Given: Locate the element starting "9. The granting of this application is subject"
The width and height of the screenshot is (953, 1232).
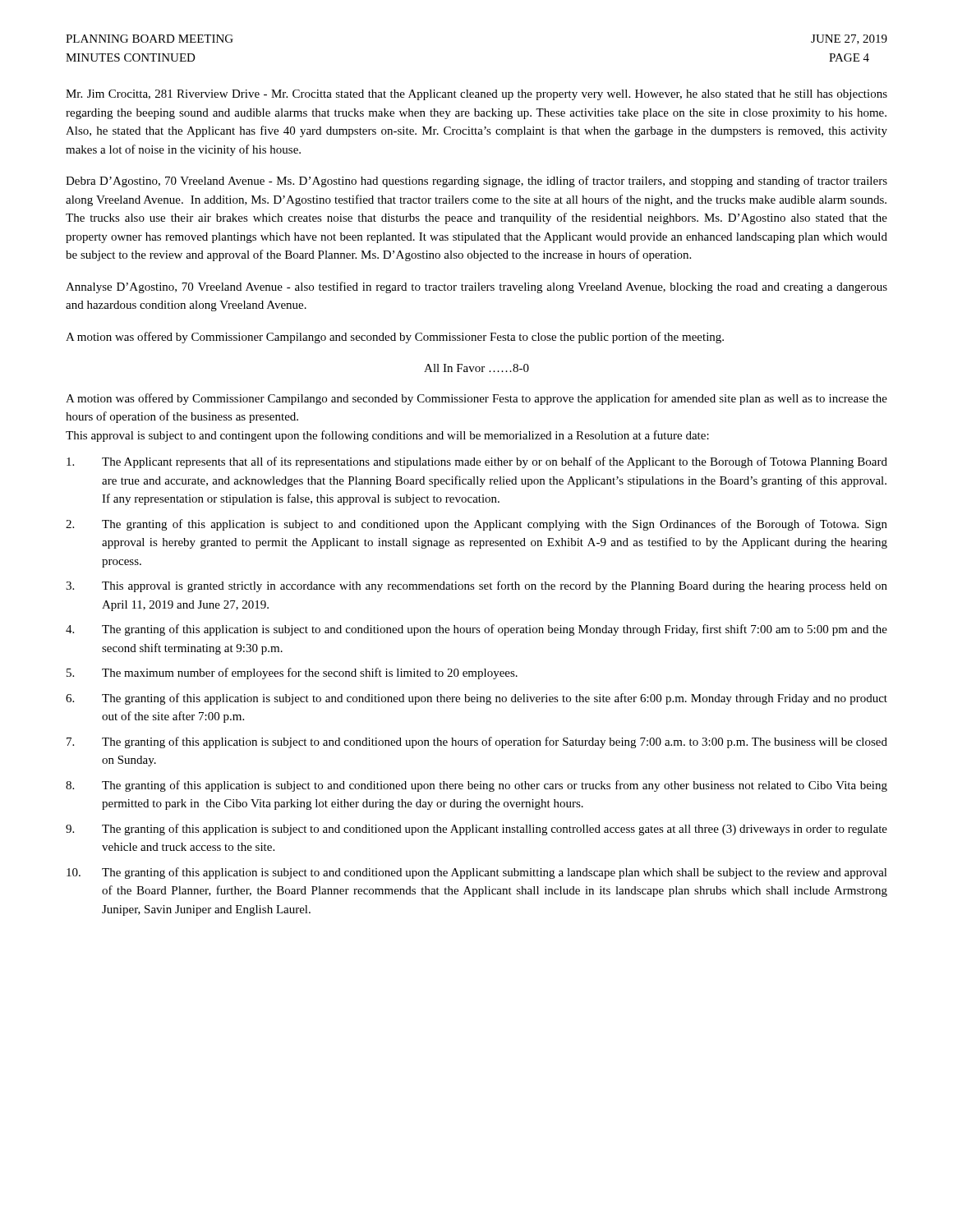Looking at the screenshot, I should [476, 838].
